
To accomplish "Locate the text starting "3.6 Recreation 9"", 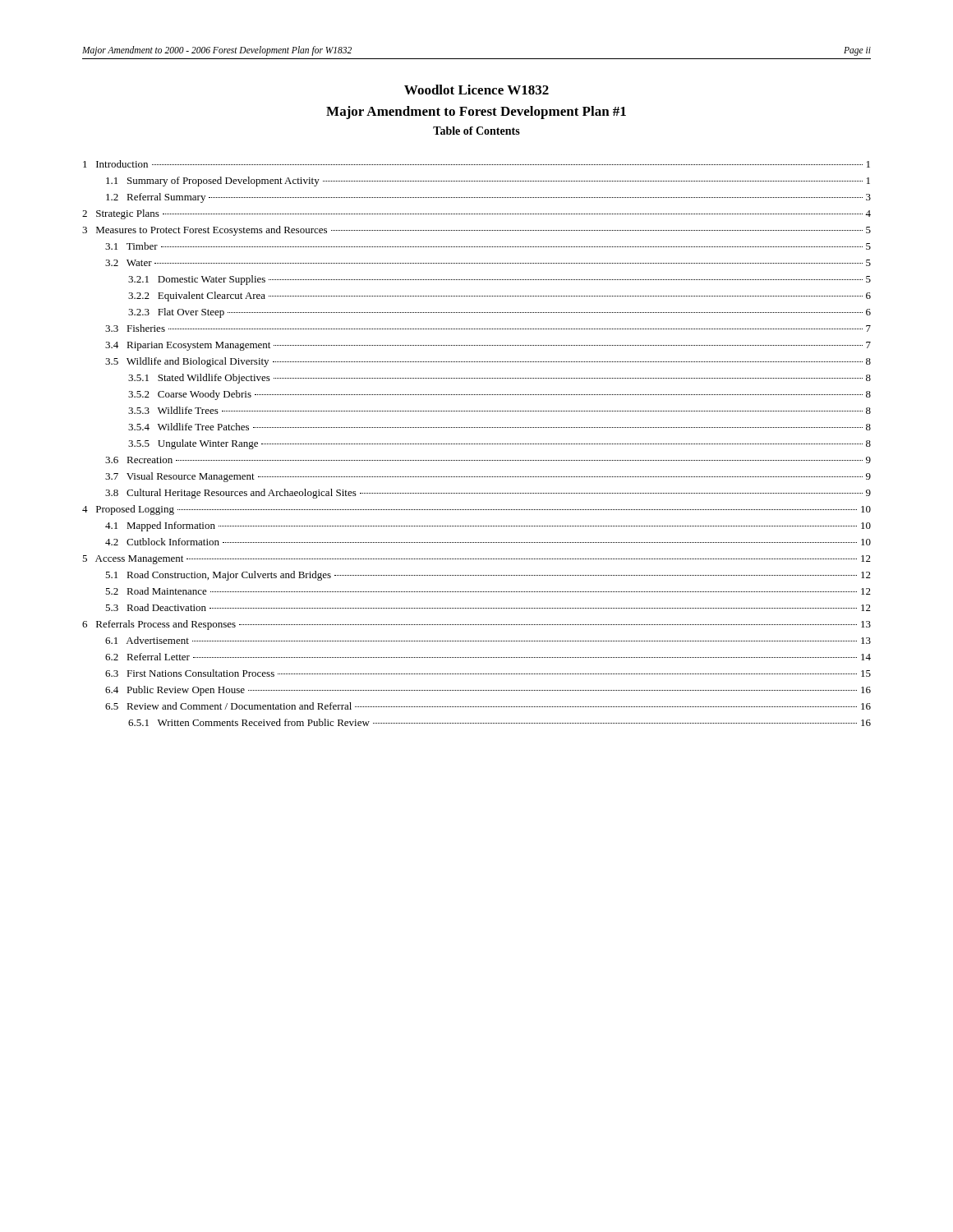I will (x=476, y=460).
